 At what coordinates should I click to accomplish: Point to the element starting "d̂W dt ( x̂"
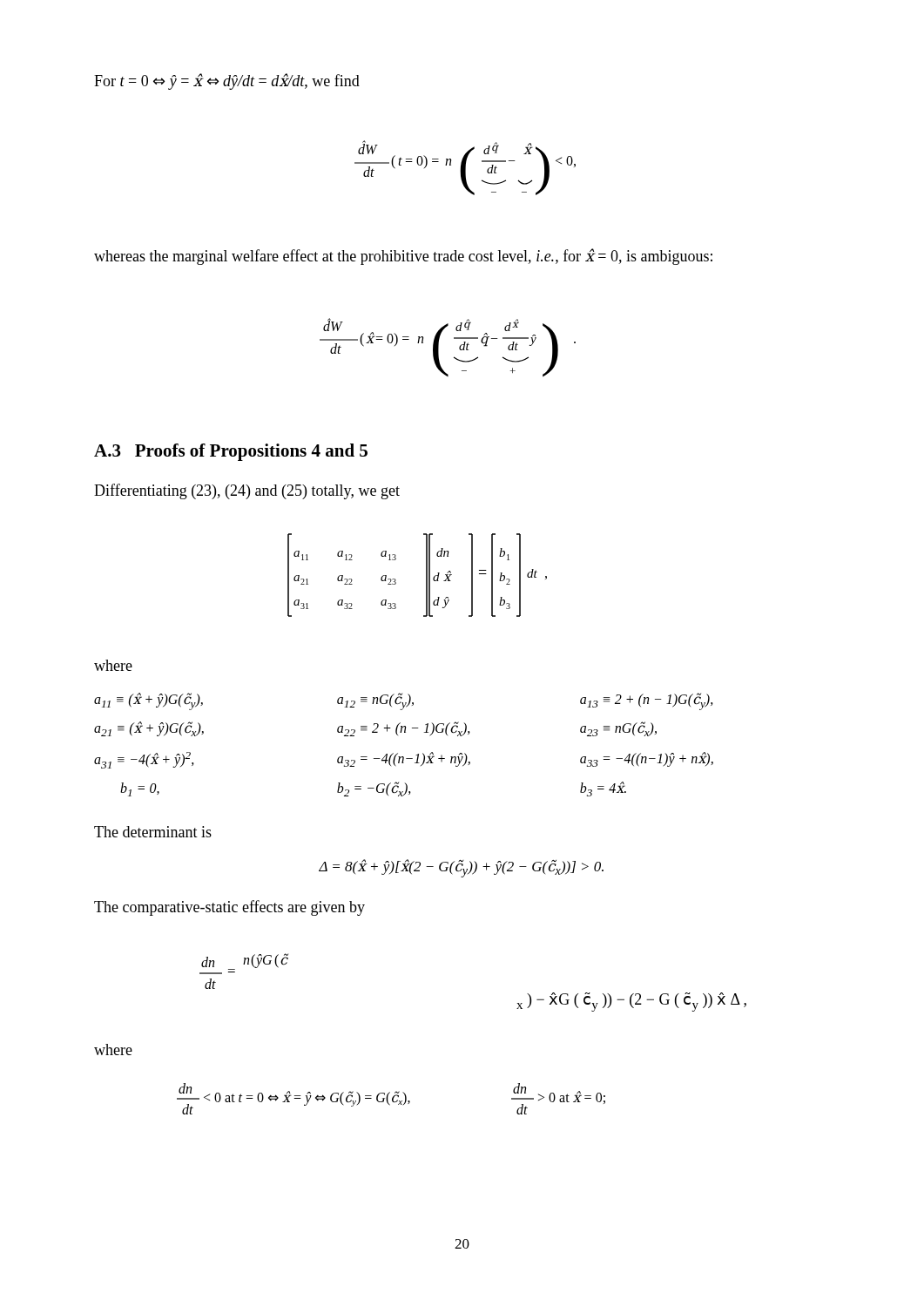pos(462,345)
